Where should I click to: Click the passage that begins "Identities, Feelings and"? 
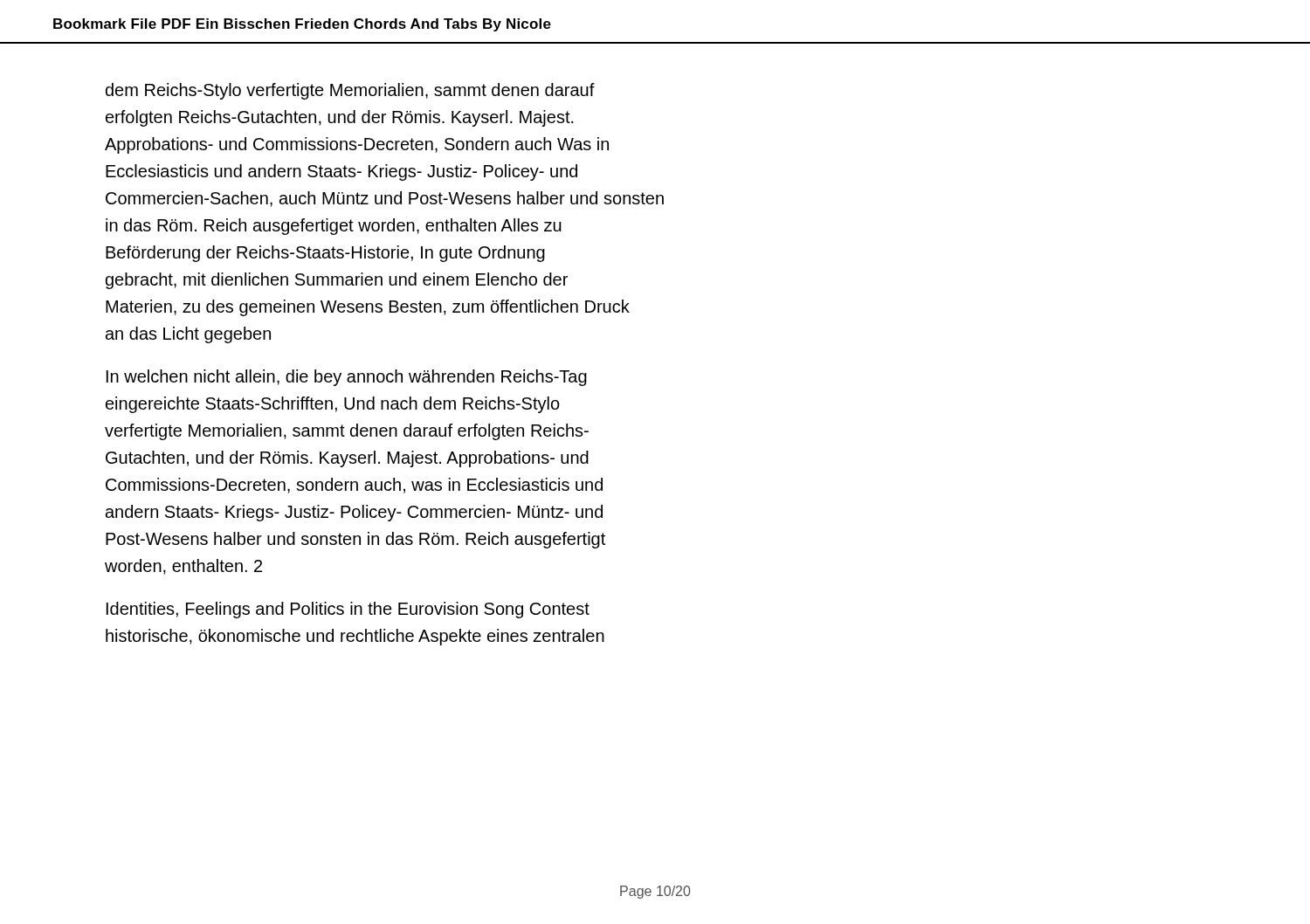click(x=355, y=622)
